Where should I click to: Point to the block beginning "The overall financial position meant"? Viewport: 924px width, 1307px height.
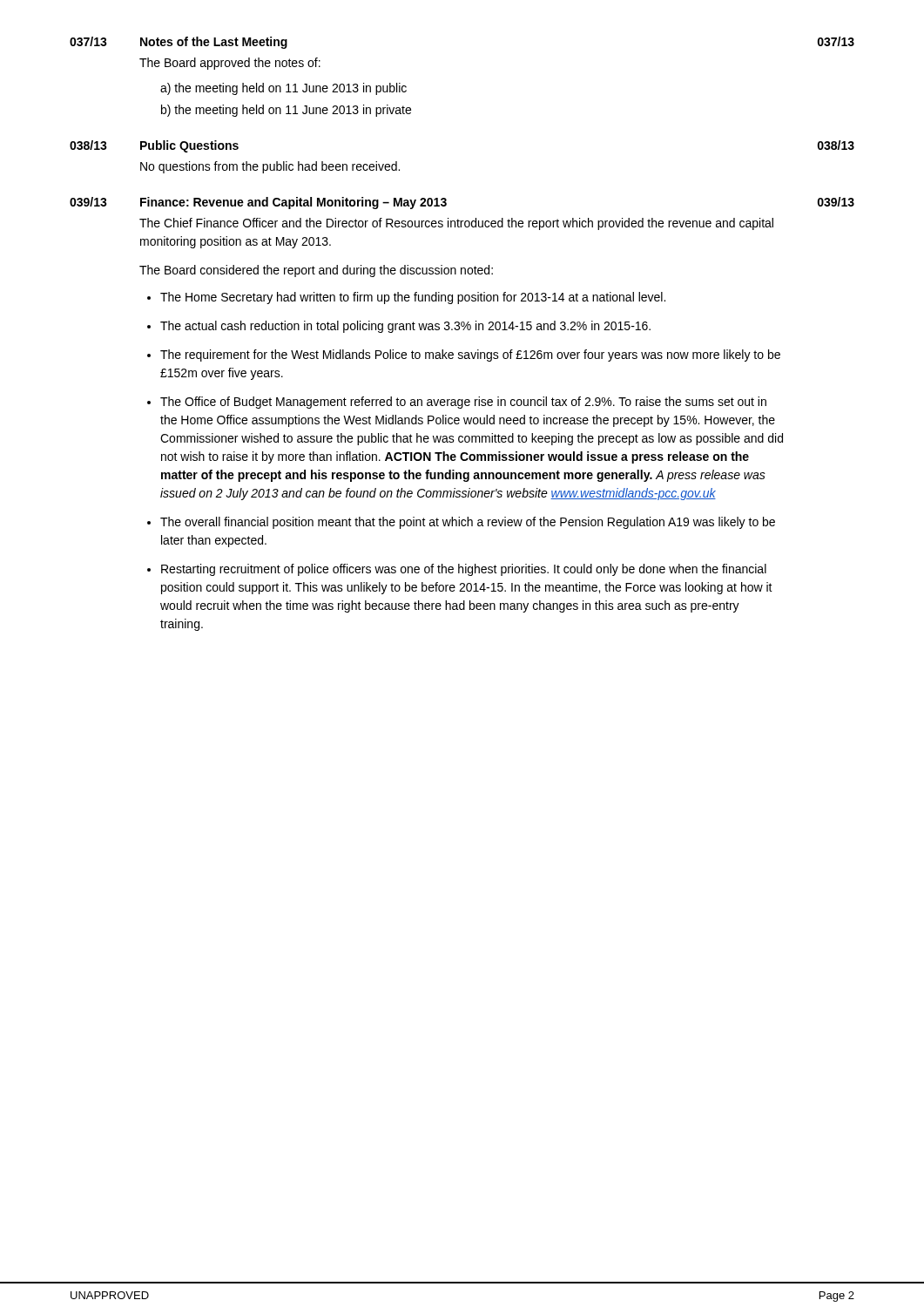click(x=468, y=531)
